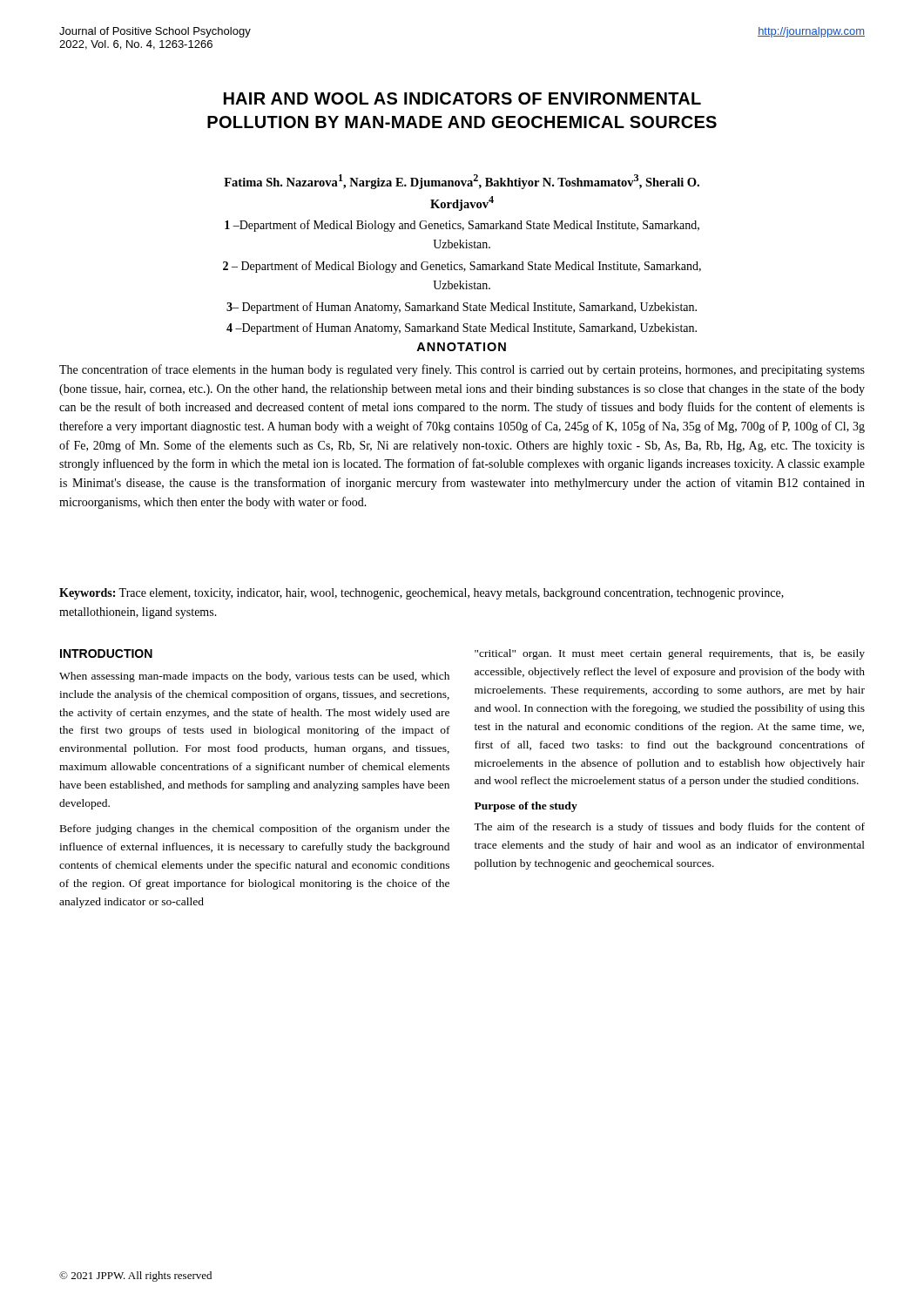The width and height of the screenshot is (924, 1307).
Task: Find the title on this page that starts "HAIR AND WOOL AS INDICATORS OF ENVIRONMENTALPOLLUTION BY"
Action: (462, 111)
